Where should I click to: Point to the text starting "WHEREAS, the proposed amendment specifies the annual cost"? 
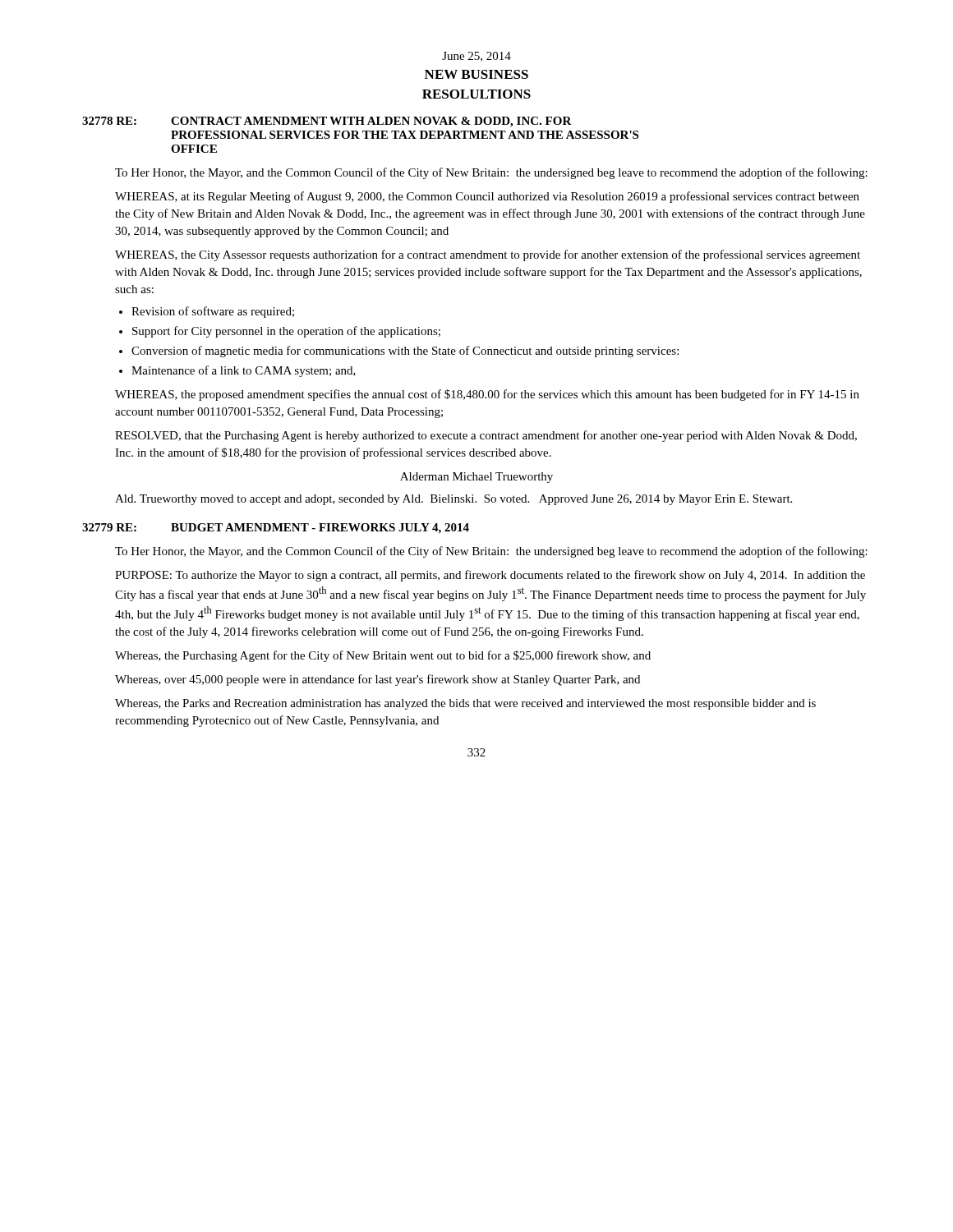tap(493, 403)
